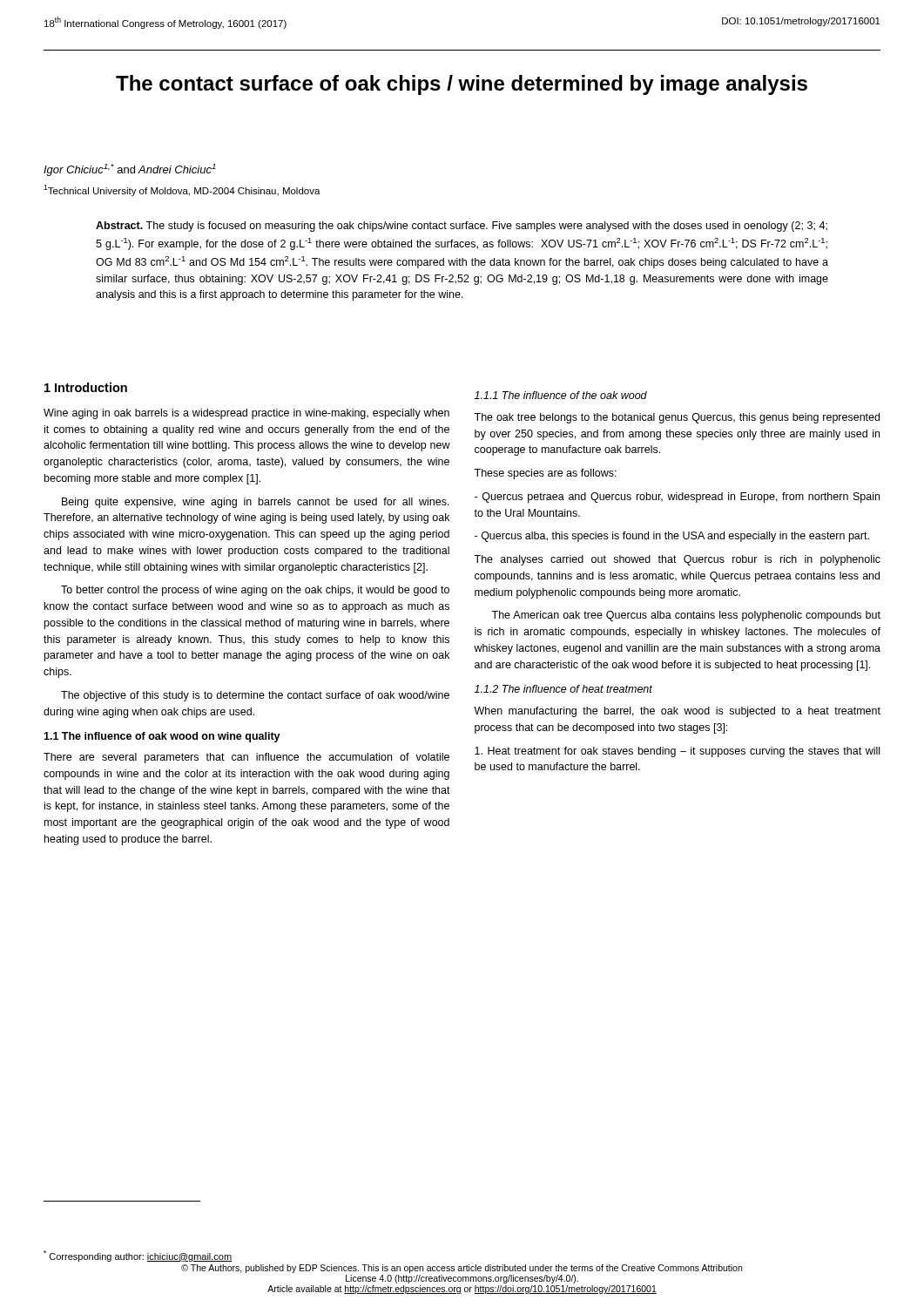Click the passage that begins "There are several parameters that"

pyautogui.click(x=247, y=798)
